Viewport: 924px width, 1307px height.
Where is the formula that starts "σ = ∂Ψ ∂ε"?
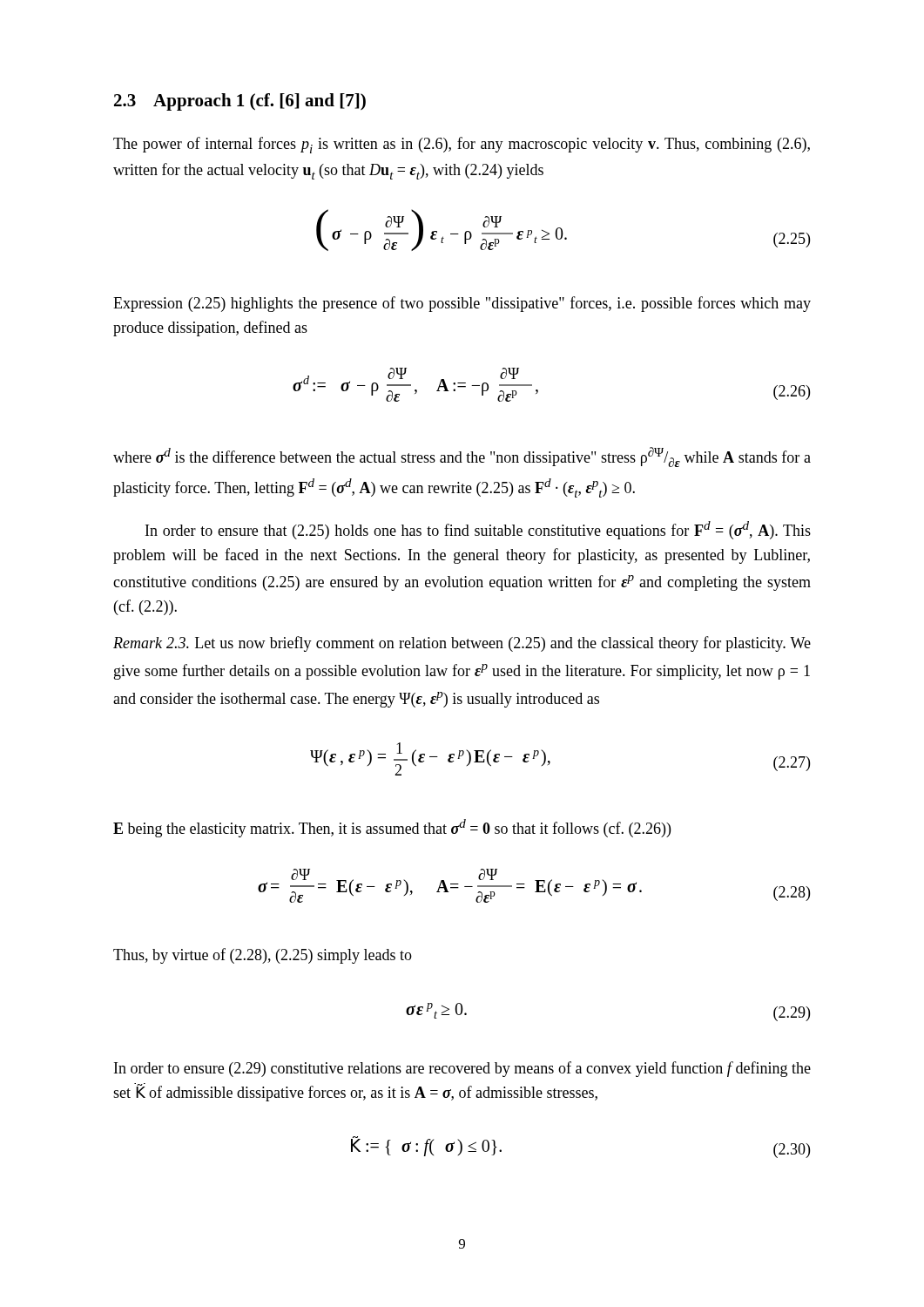[534, 892]
